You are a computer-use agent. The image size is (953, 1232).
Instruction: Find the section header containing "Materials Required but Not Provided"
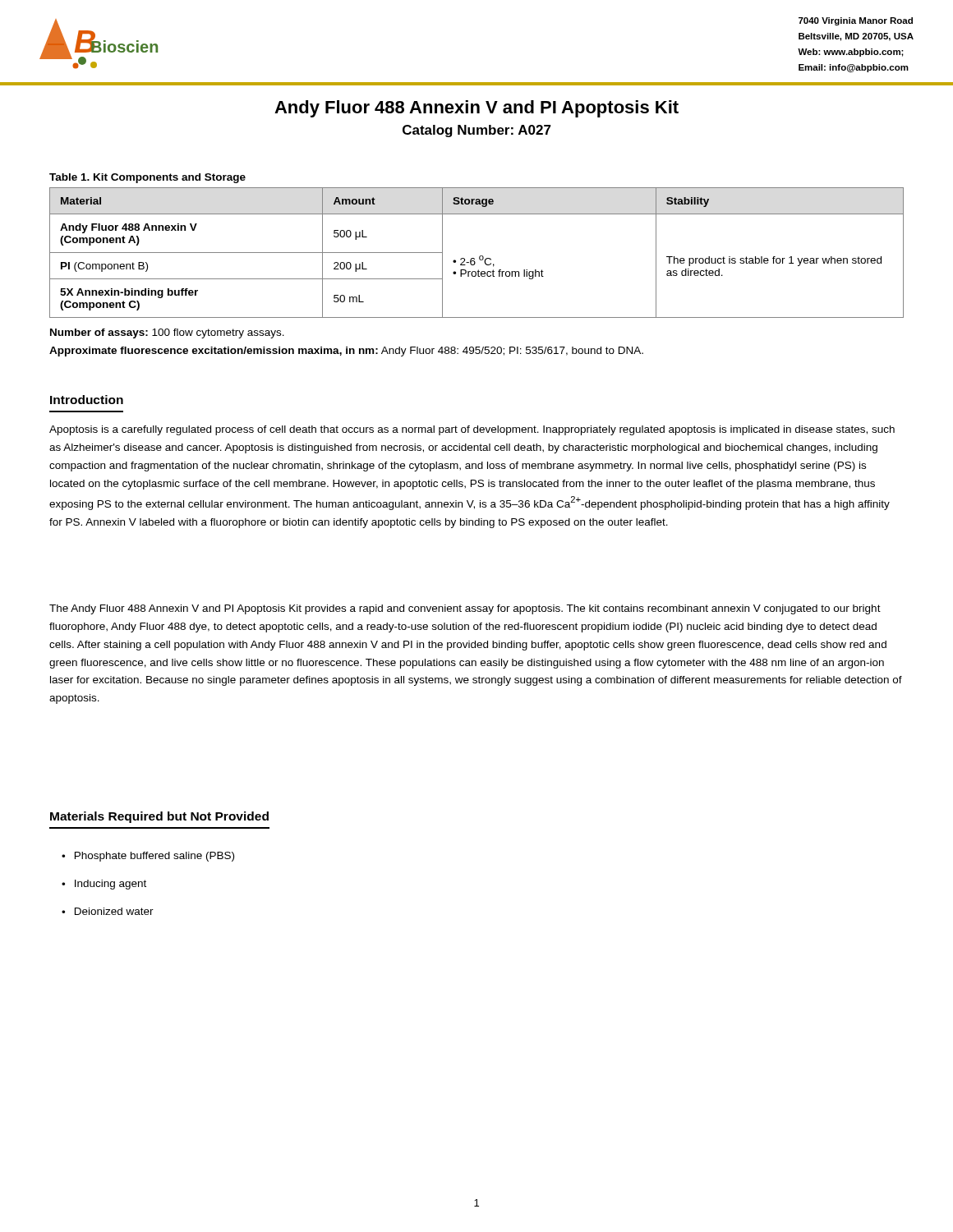tap(159, 816)
